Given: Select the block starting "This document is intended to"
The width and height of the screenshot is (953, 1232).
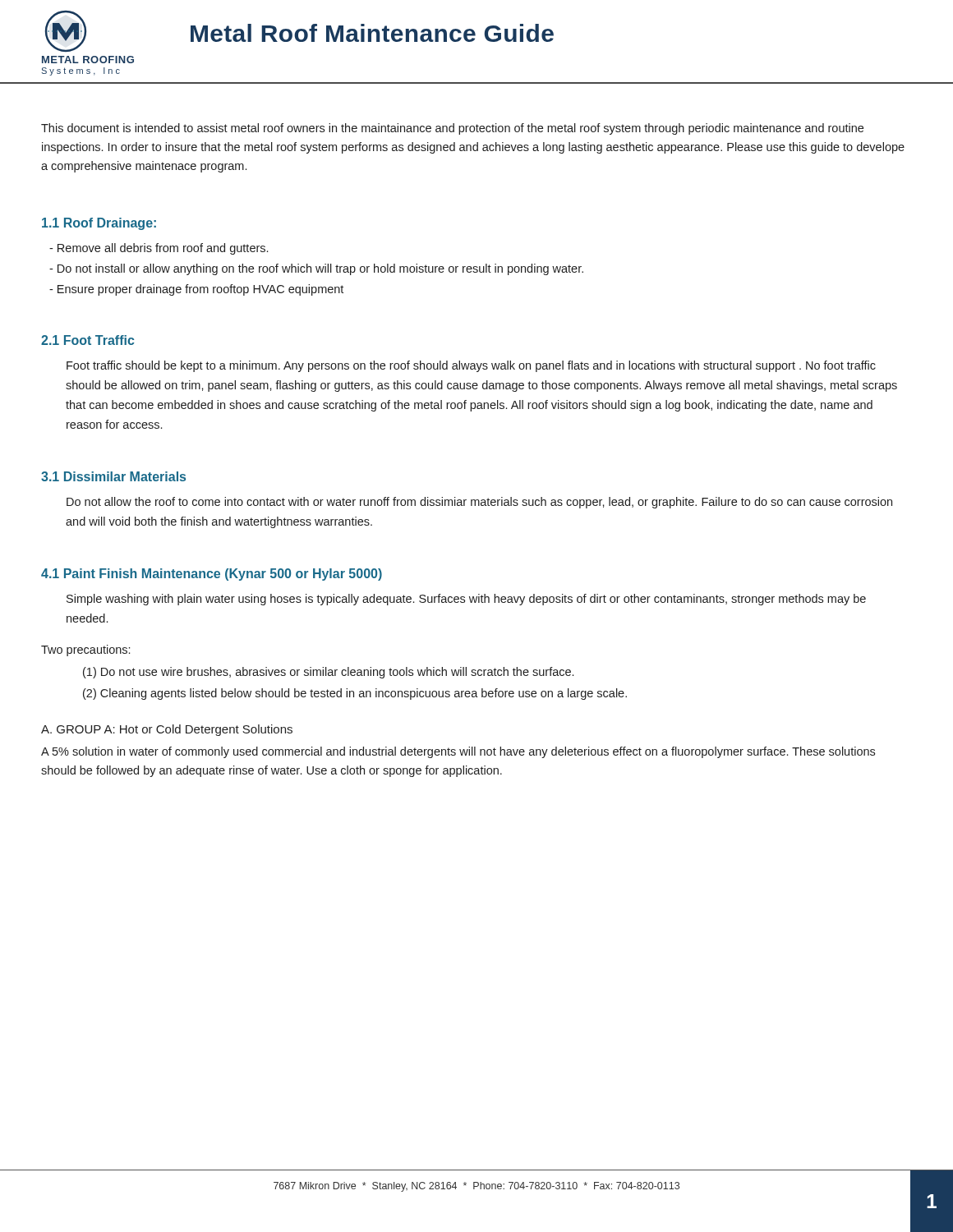Looking at the screenshot, I should tap(473, 147).
